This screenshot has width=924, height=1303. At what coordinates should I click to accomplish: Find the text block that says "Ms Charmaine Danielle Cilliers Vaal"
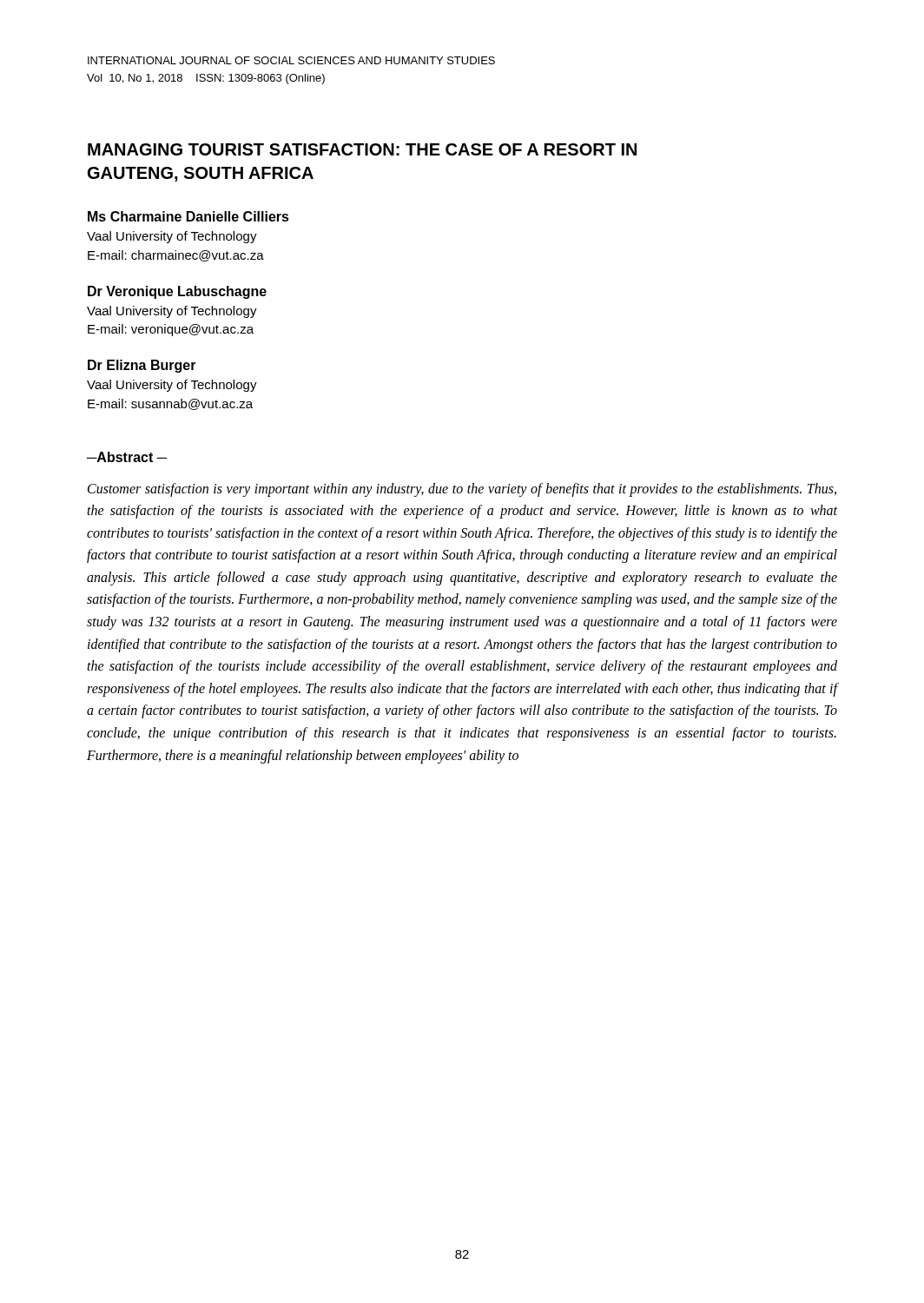pos(188,216)
